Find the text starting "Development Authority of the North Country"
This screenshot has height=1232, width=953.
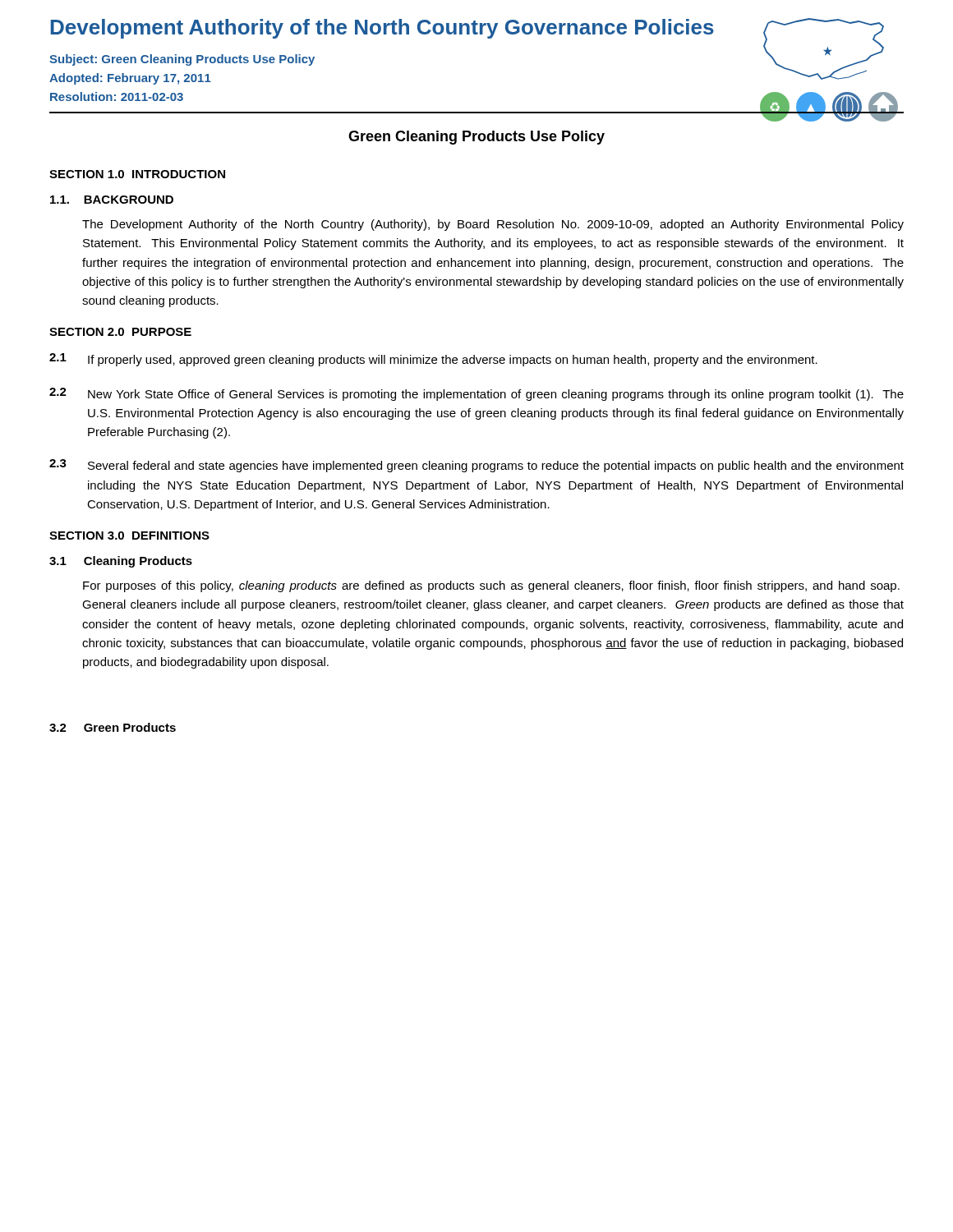click(382, 27)
